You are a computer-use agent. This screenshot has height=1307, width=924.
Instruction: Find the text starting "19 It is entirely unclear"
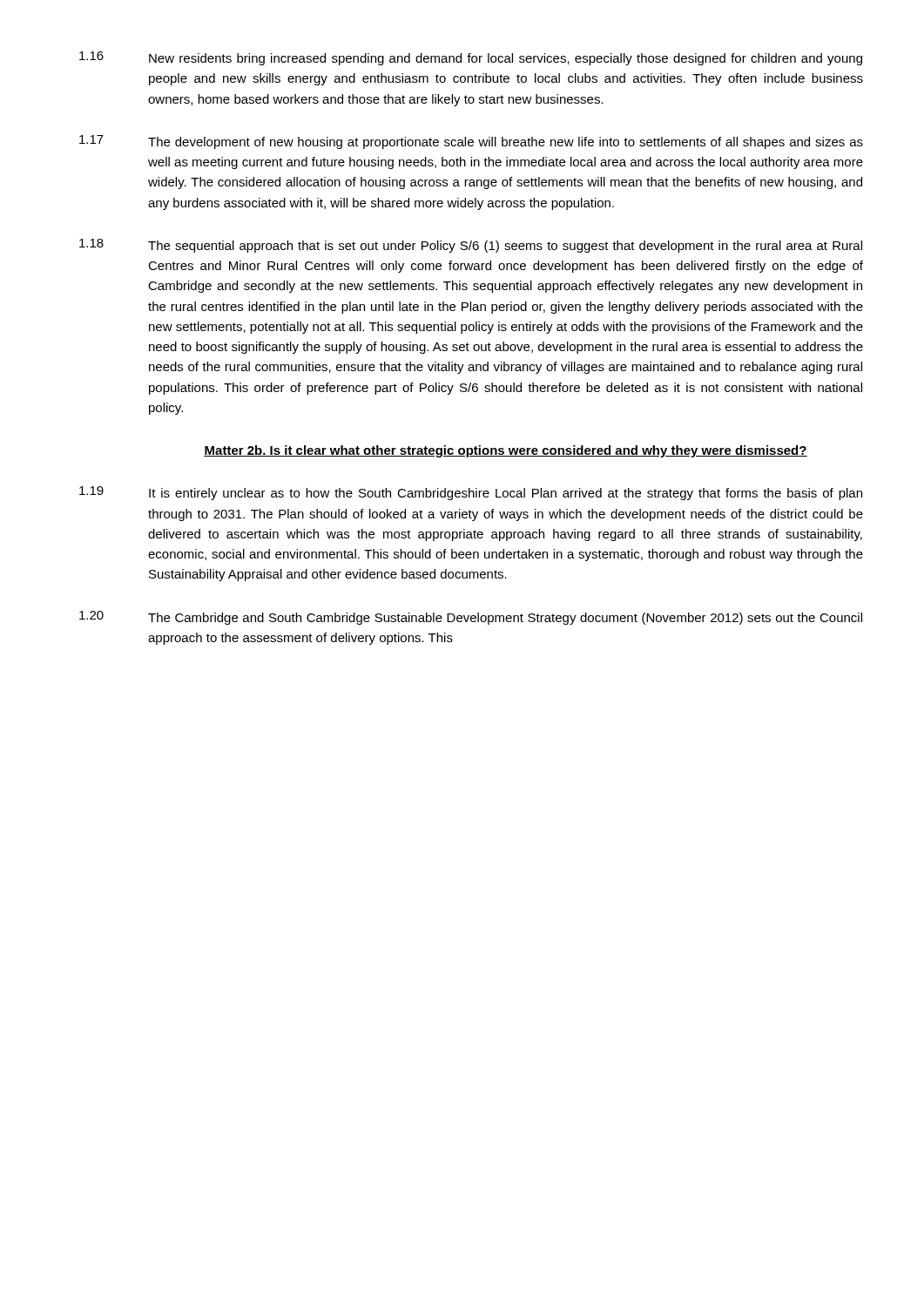[x=471, y=534]
